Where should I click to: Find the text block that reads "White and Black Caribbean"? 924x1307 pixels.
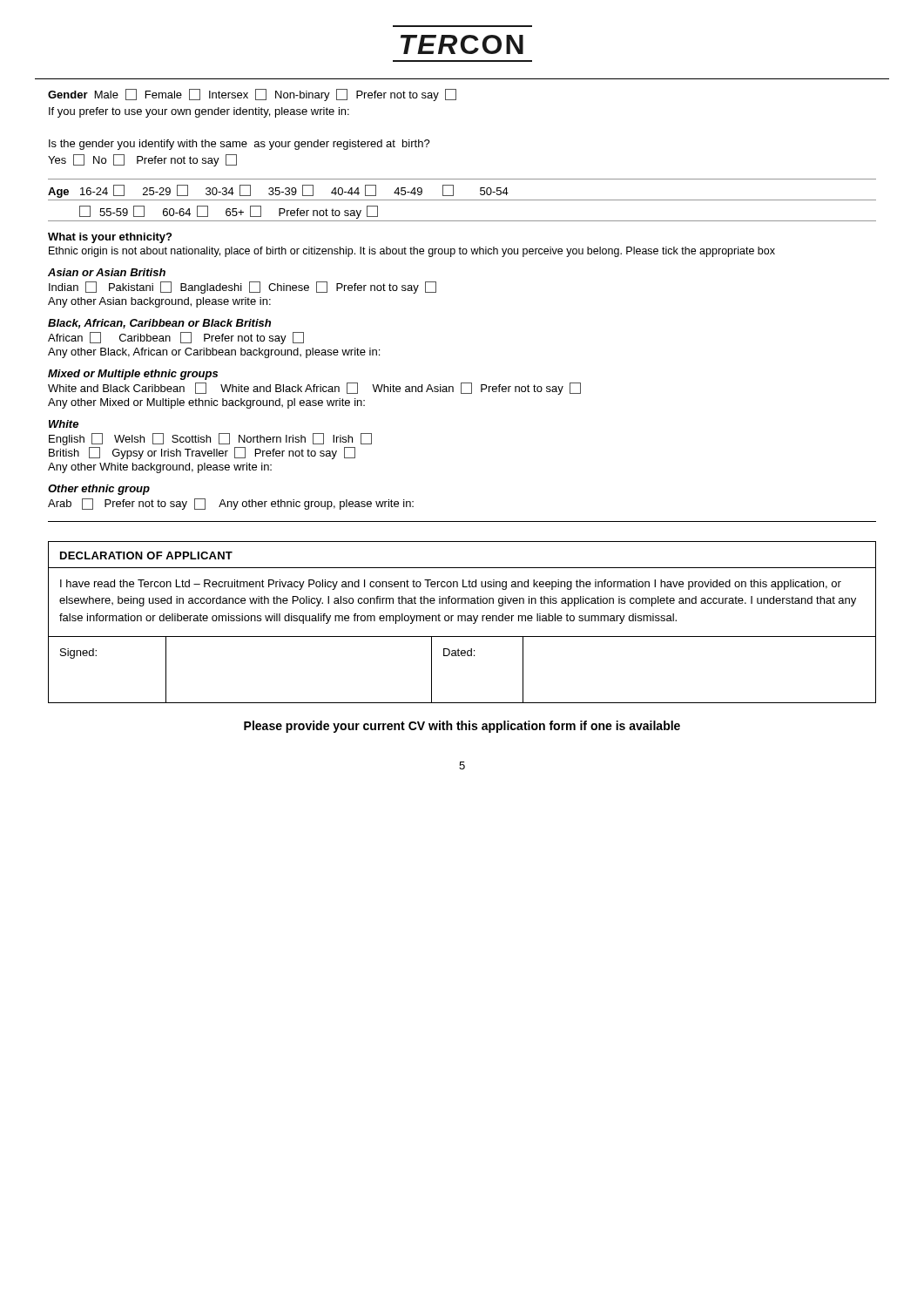point(315,388)
